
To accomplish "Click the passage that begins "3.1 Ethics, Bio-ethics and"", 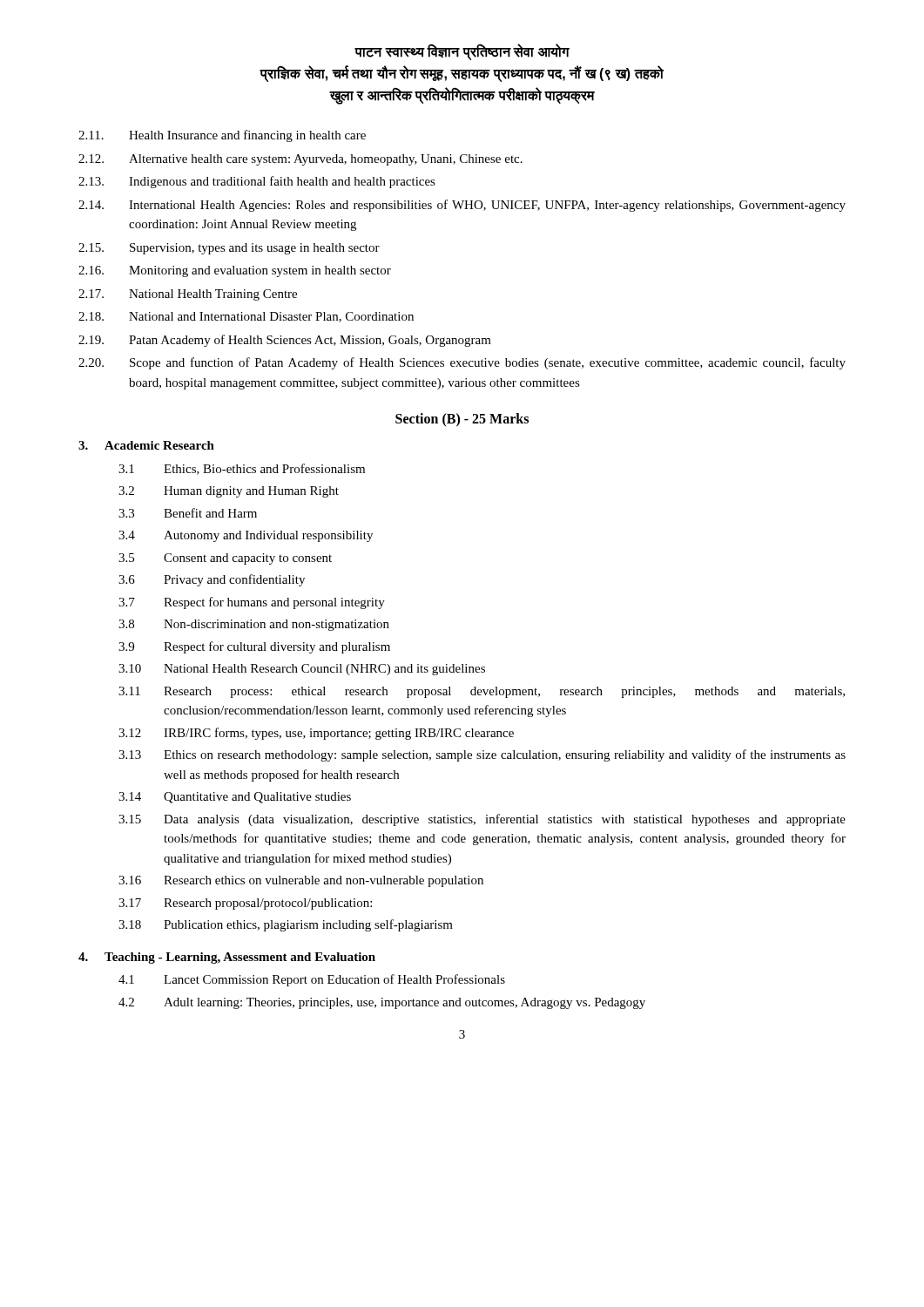I will tap(242, 469).
